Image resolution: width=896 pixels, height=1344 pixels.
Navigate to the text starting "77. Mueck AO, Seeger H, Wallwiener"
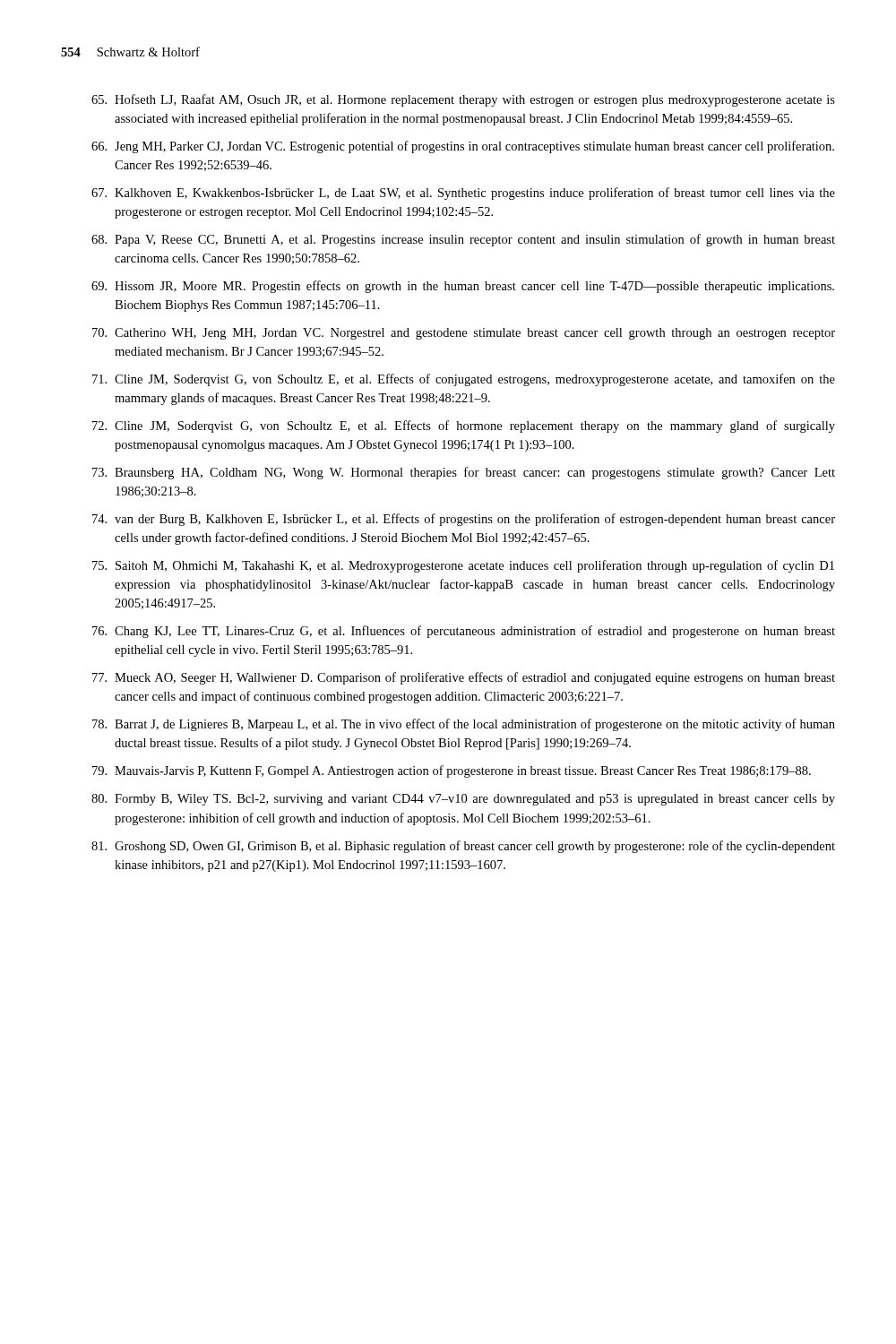[448, 688]
